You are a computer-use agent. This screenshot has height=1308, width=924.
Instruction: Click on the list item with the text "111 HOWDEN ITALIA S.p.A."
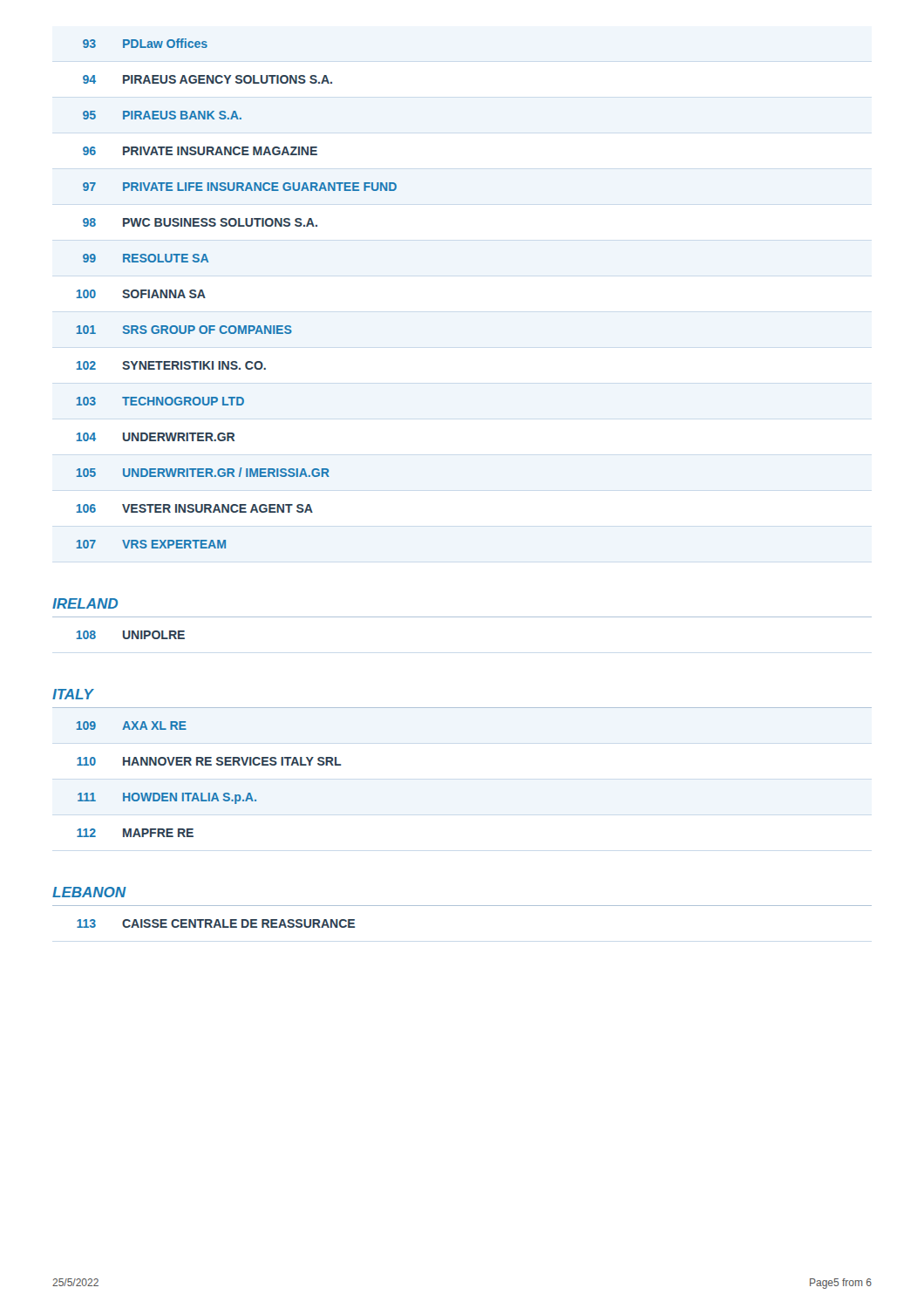coord(167,798)
